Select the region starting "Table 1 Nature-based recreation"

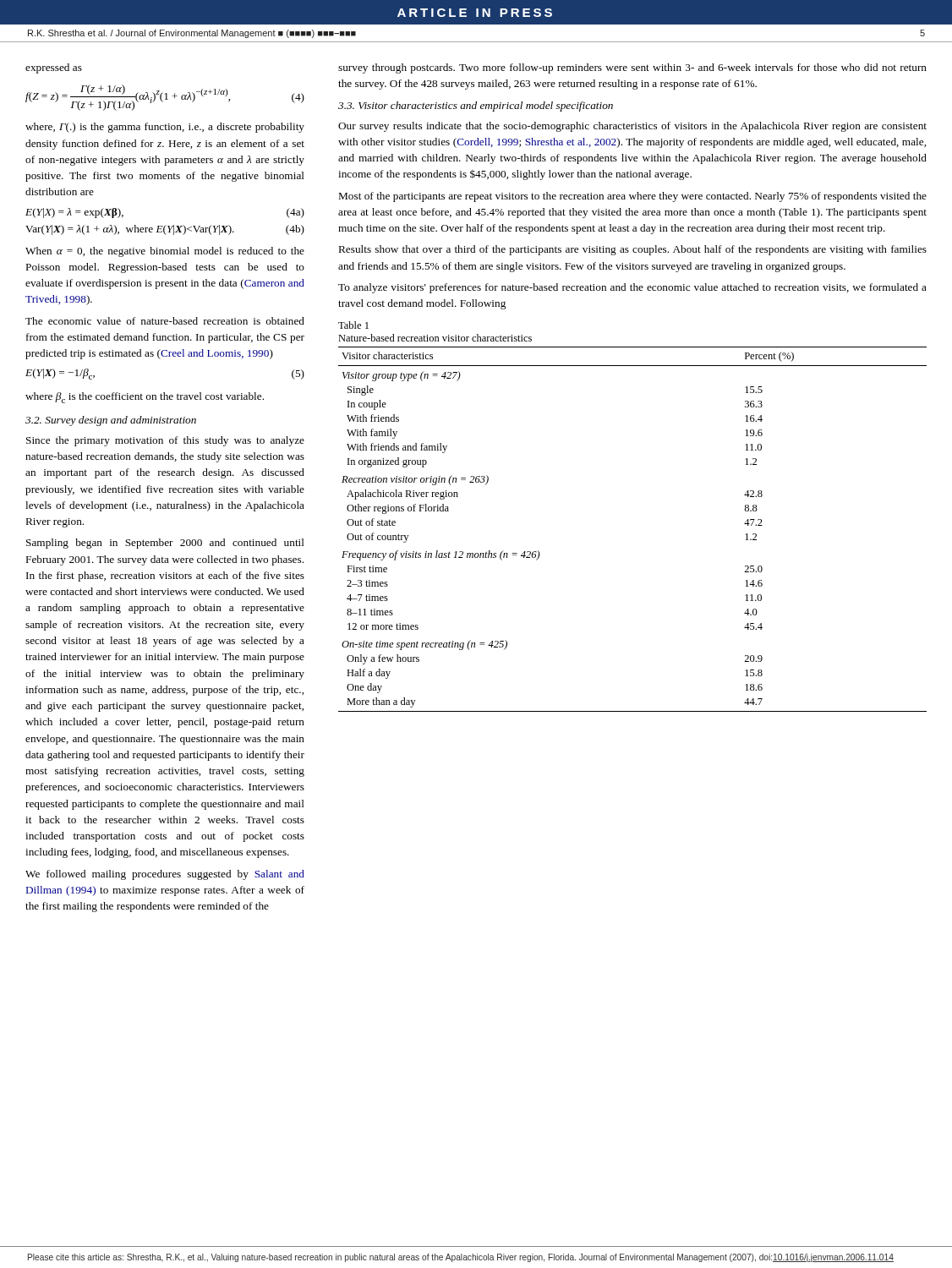click(435, 332)
